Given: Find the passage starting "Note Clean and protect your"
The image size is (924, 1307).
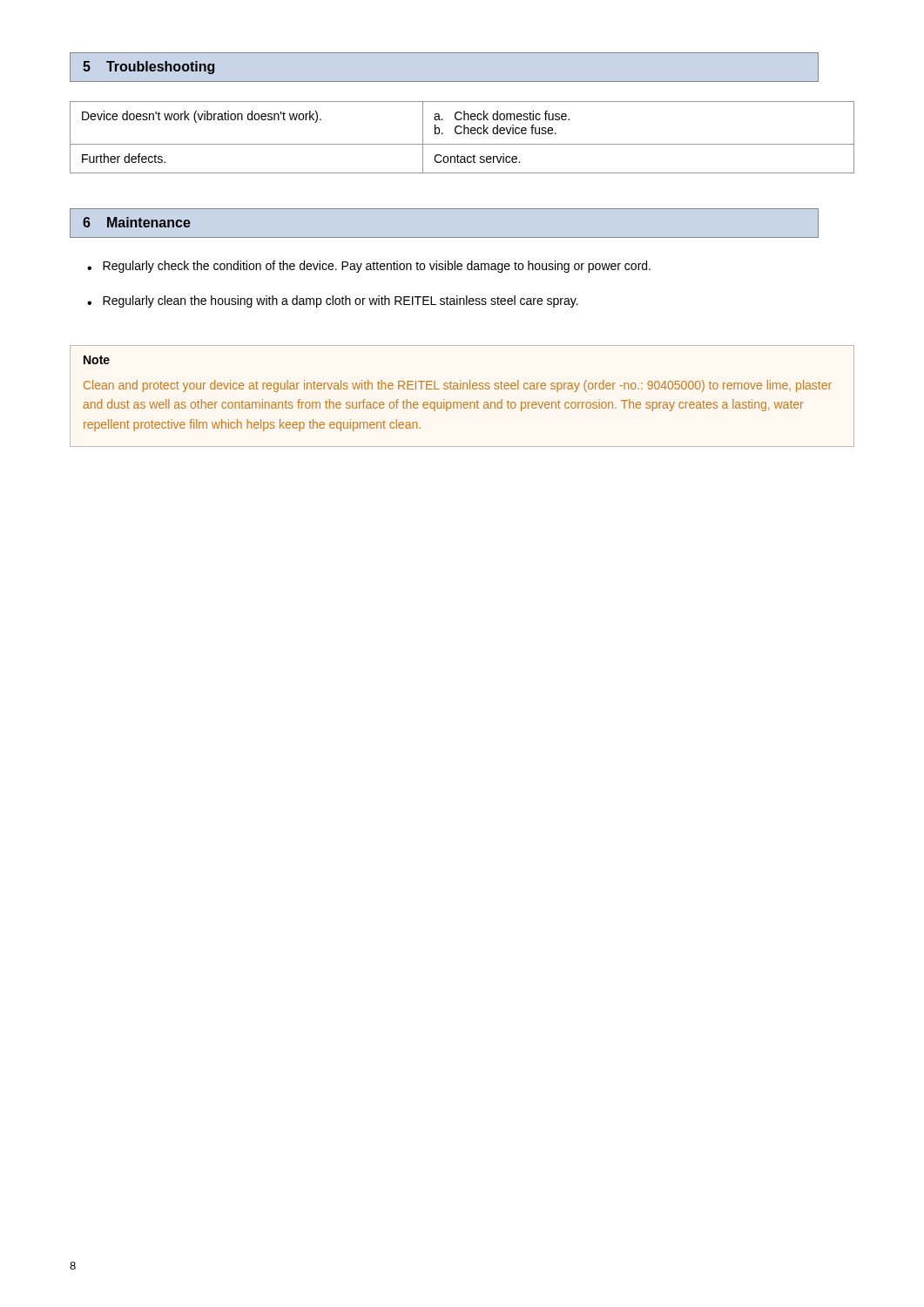Looking at the screenshot, I should 462,396.
